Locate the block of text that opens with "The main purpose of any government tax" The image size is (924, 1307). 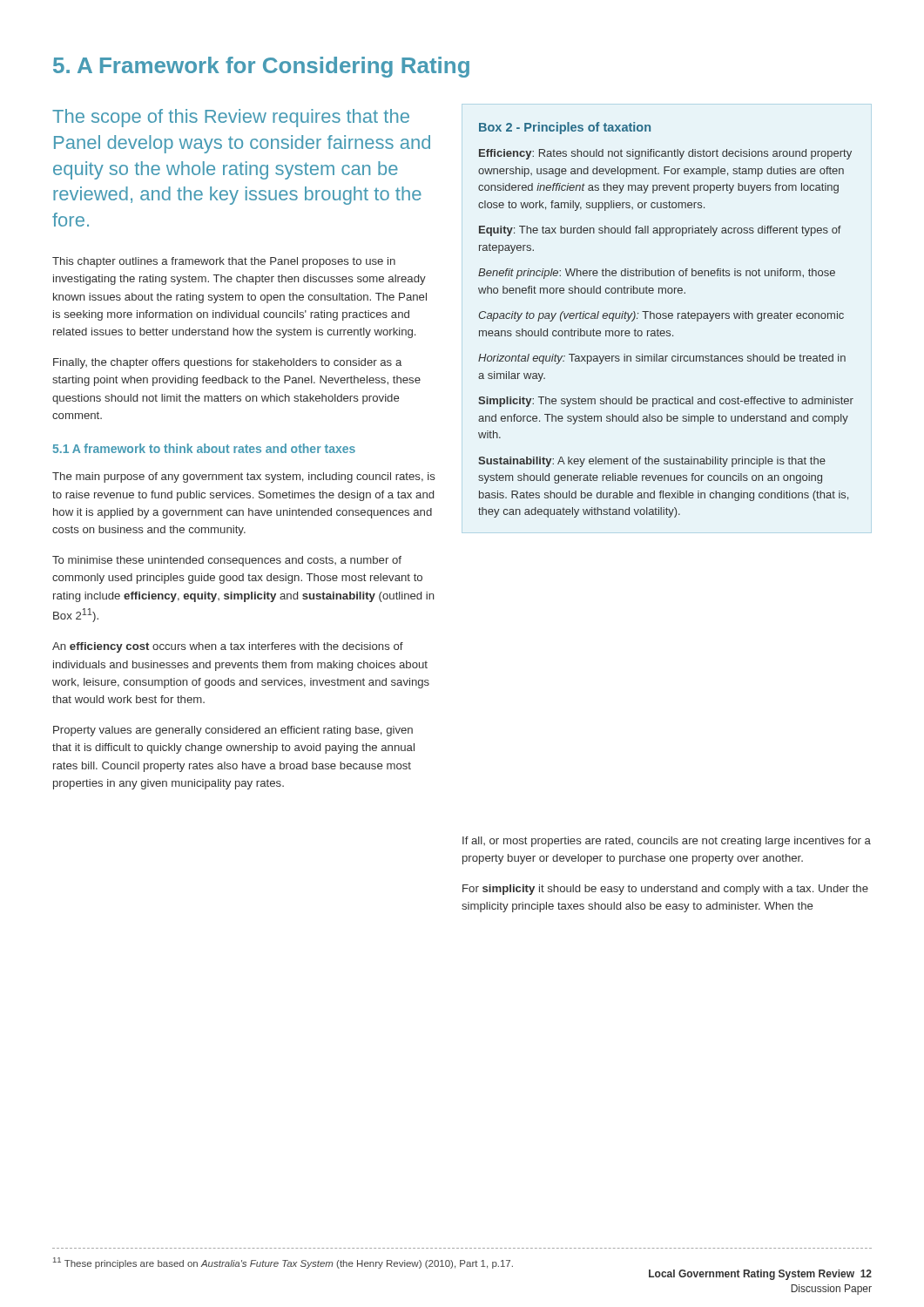pyautogui.click(x=244, y=504)
